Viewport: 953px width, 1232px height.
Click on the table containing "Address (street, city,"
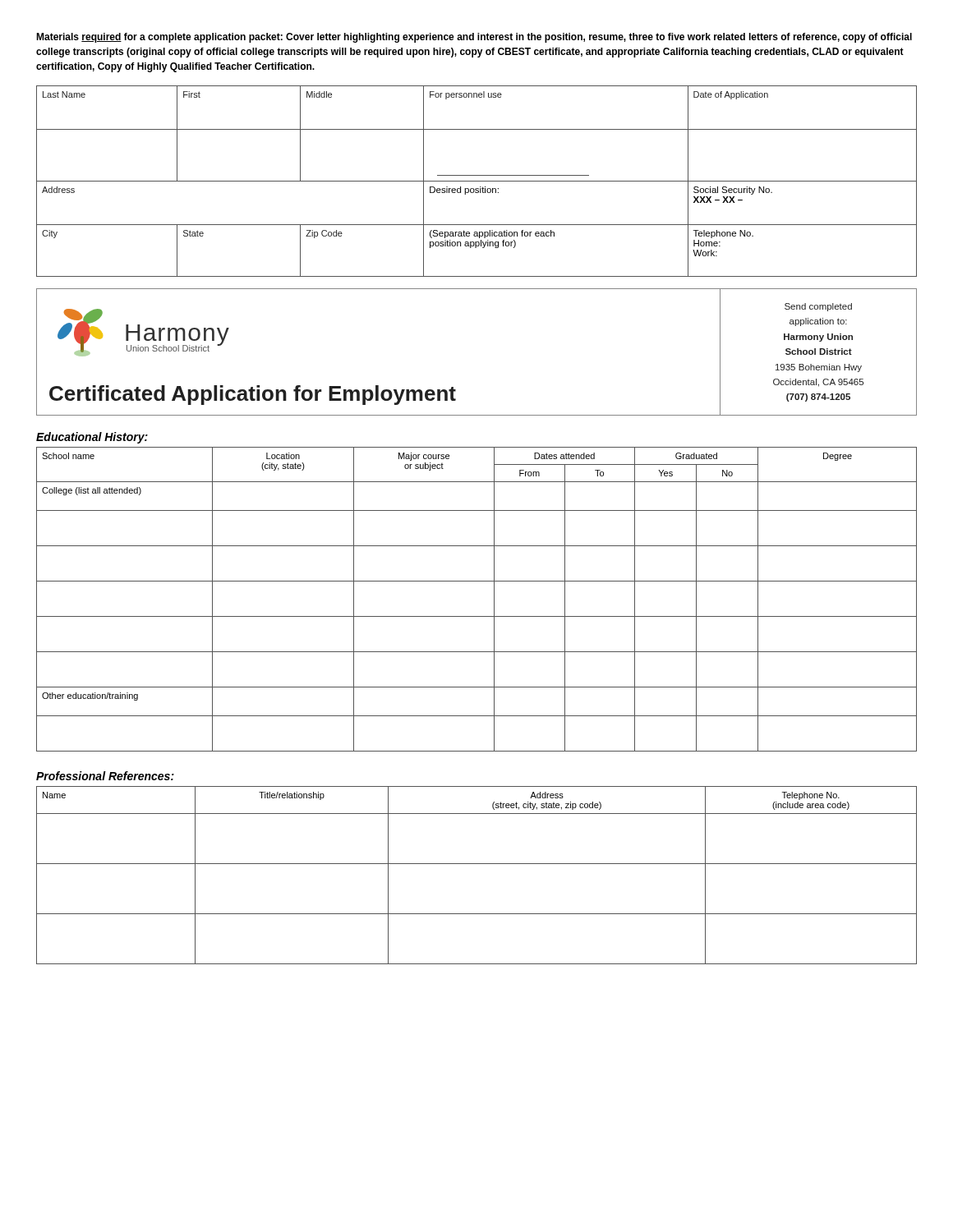[476, 875]
